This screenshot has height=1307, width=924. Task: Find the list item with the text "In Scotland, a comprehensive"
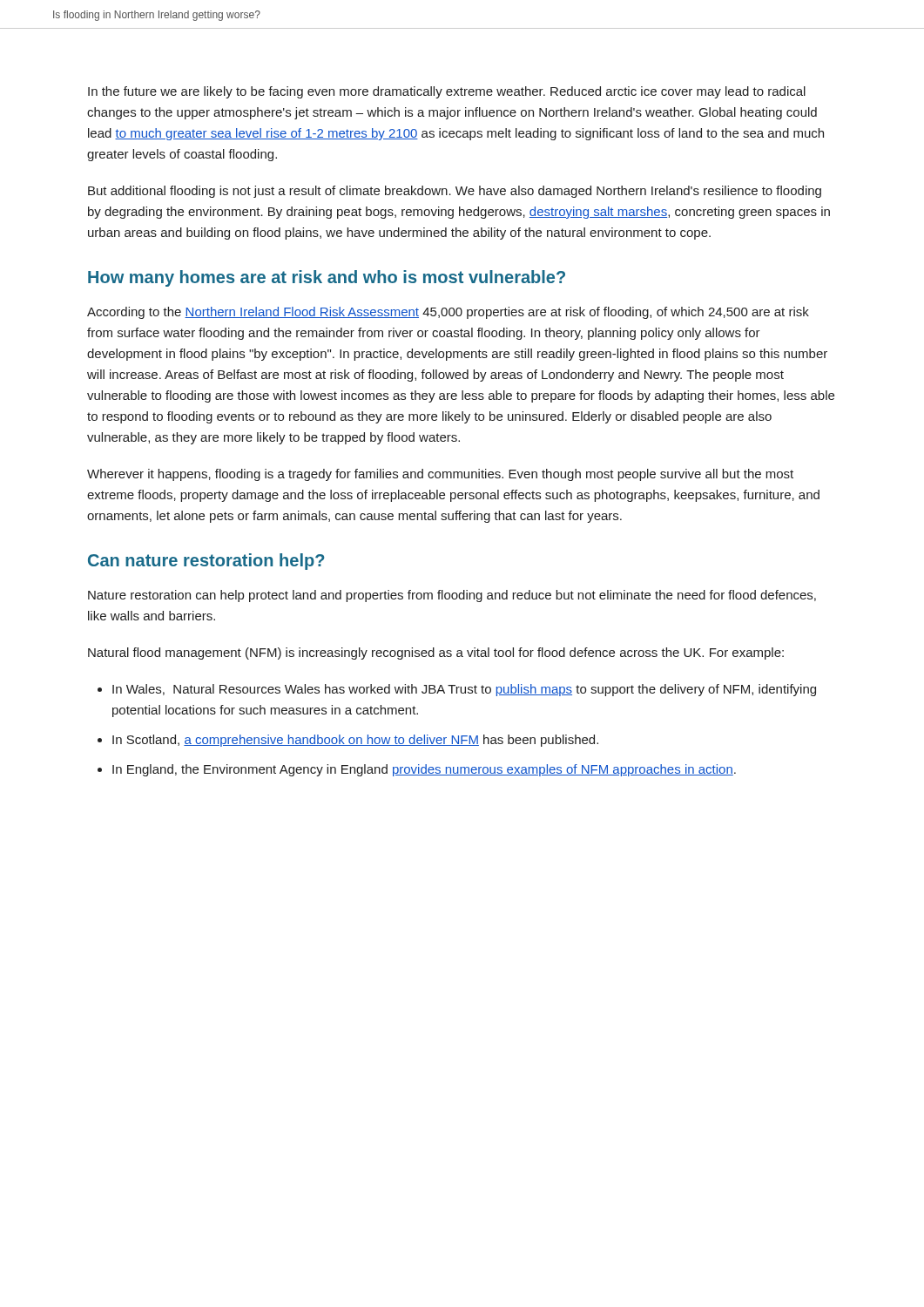click(355, 739)
